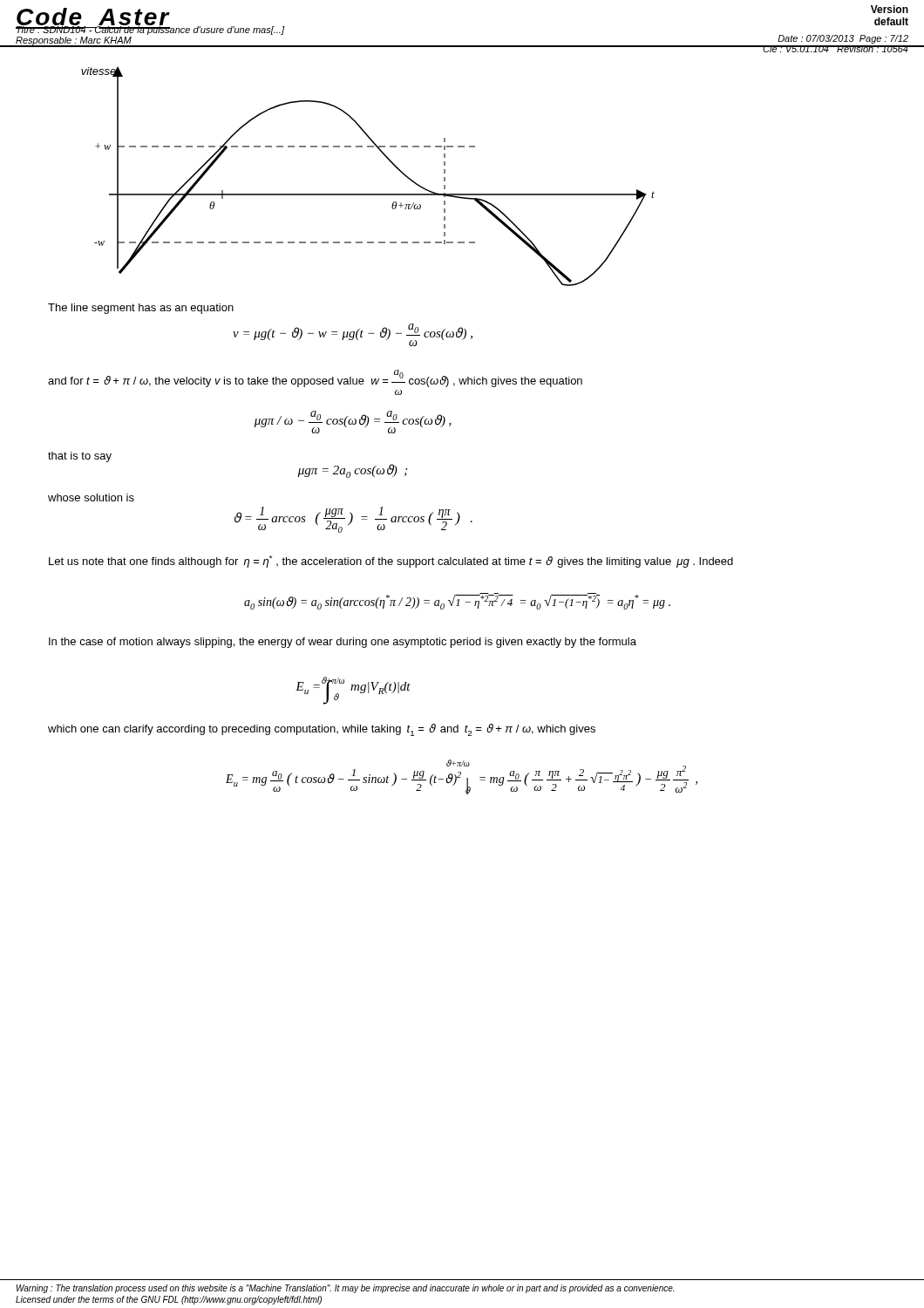
Task: Navigate to the text block starting "and for t = ϑ + π /"
Action: click(315, 382)
